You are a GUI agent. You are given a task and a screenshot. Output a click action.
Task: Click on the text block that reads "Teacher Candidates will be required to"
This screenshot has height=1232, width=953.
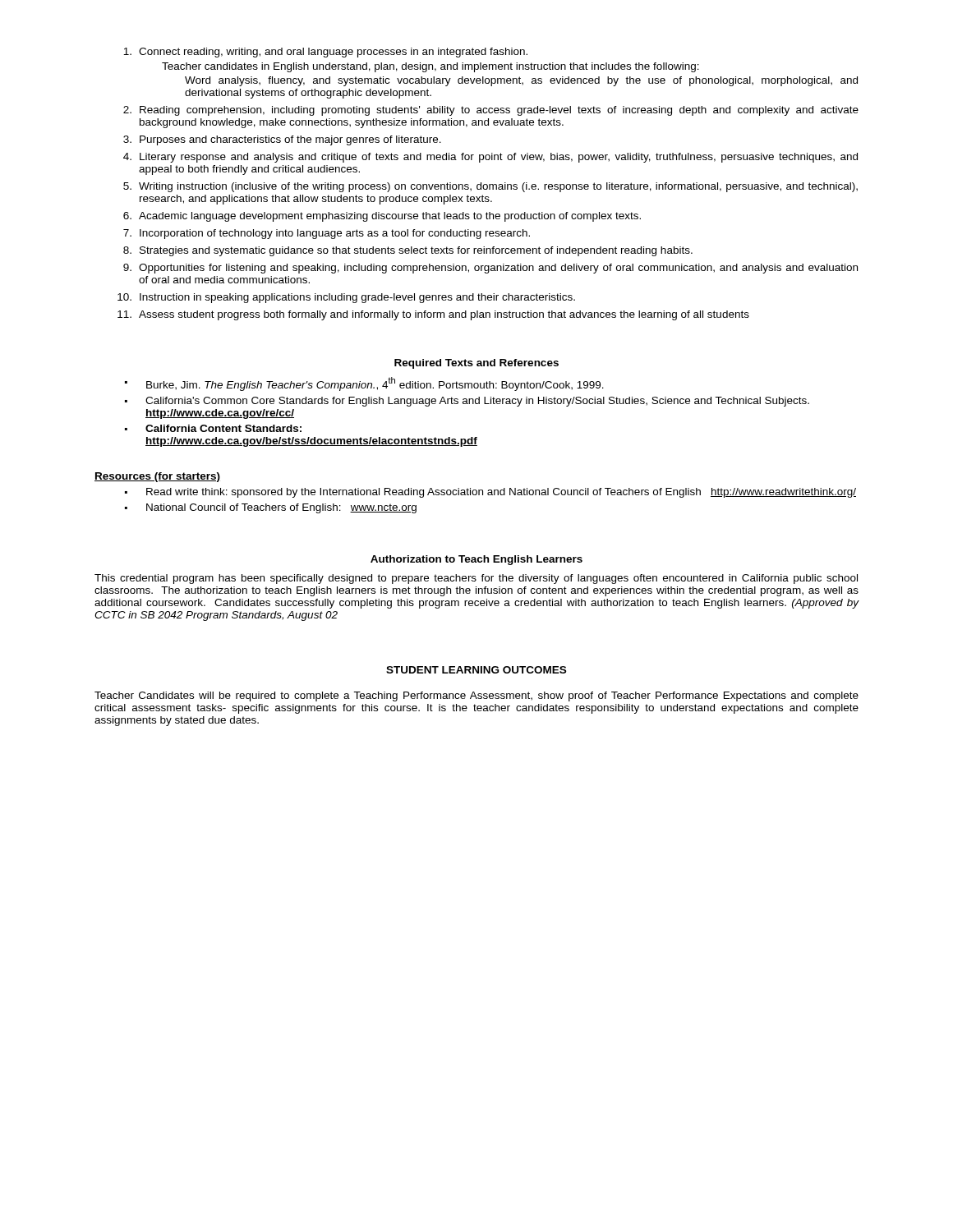[x=476, y=707]
